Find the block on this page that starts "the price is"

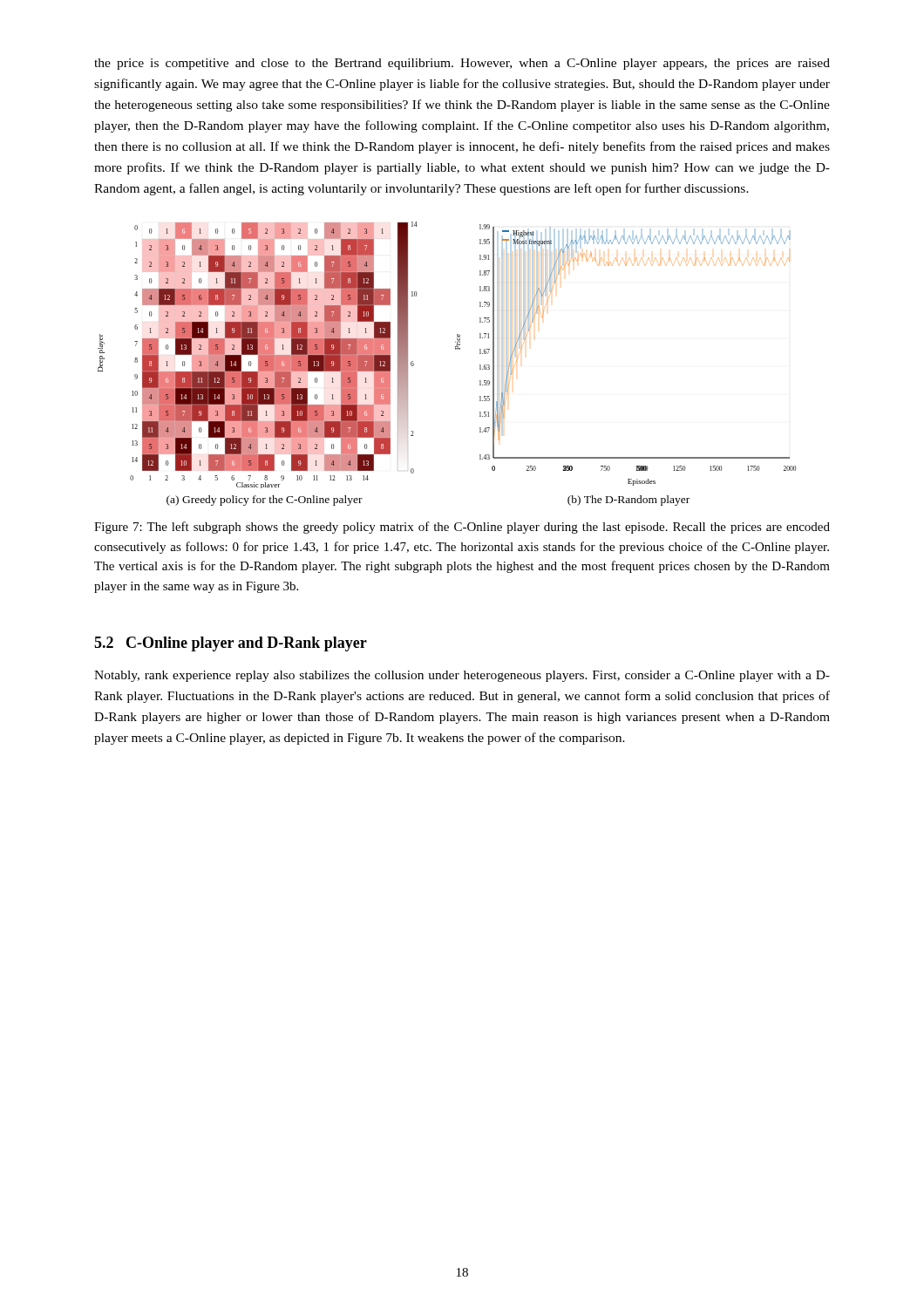coord(462,125)
